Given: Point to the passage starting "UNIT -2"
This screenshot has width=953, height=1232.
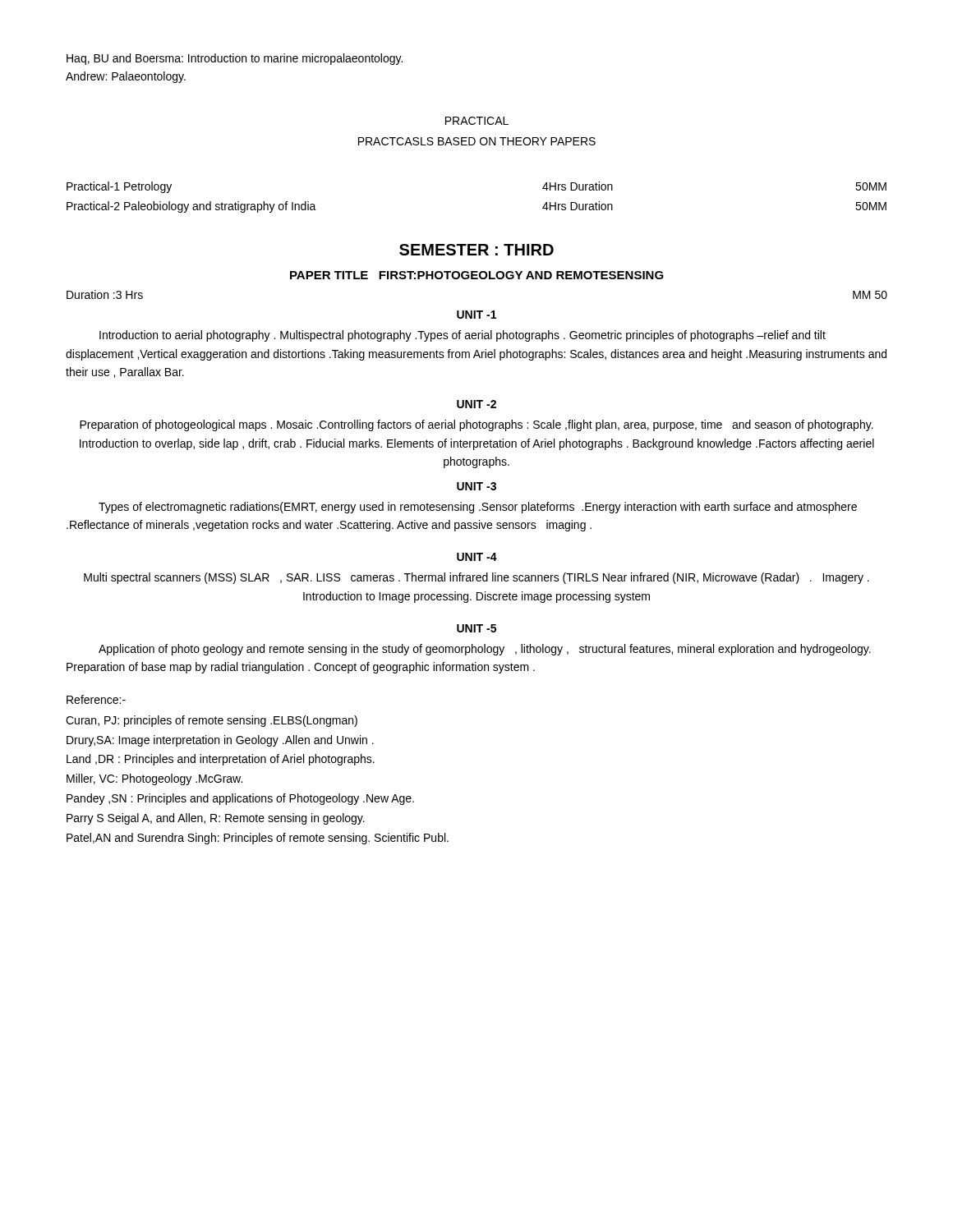Looking at the screenshot, I should coord(476,404).
